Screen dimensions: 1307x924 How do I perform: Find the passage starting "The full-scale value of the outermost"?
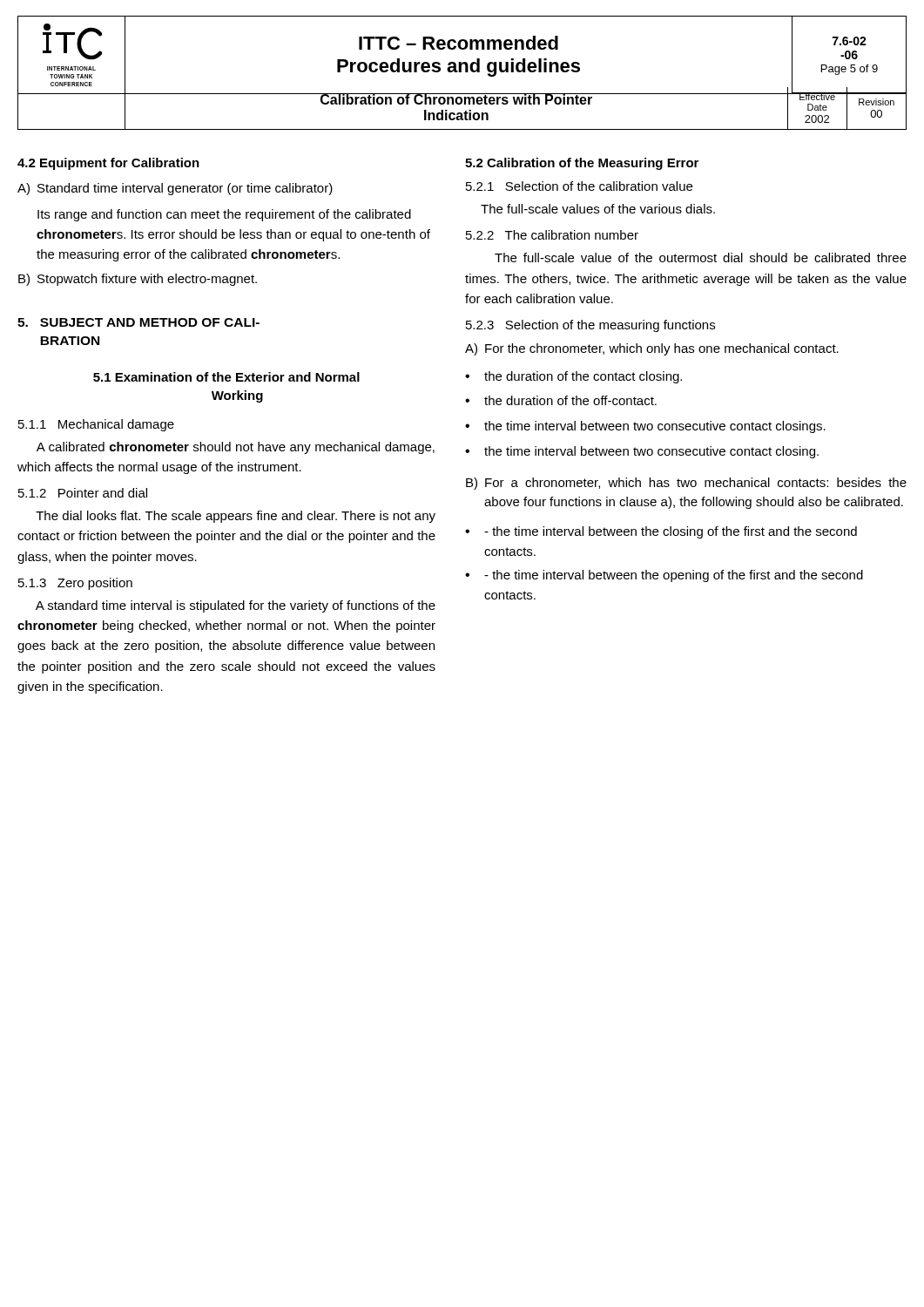[686, 278]
